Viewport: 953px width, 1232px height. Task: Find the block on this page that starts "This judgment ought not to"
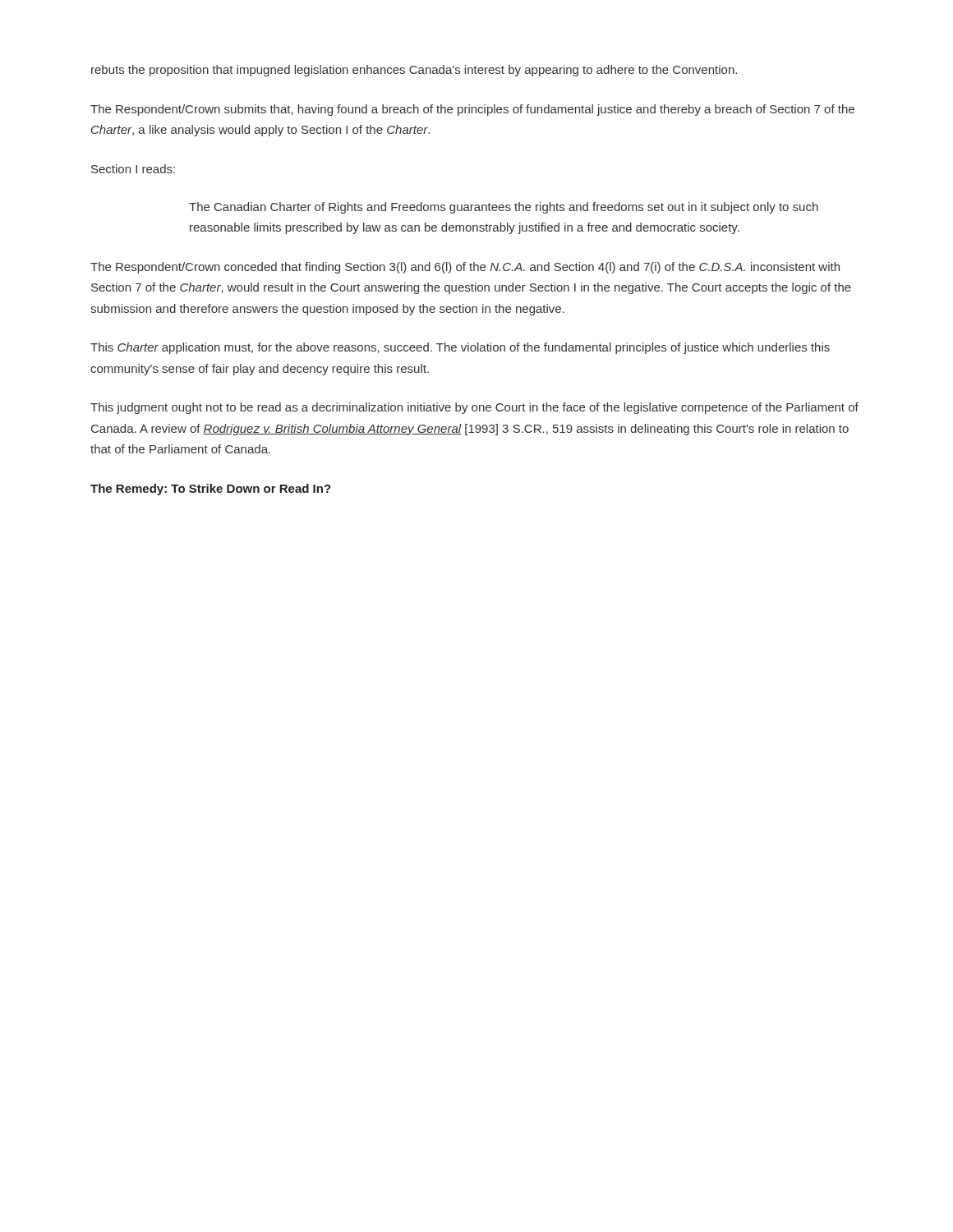pos(474,428)
